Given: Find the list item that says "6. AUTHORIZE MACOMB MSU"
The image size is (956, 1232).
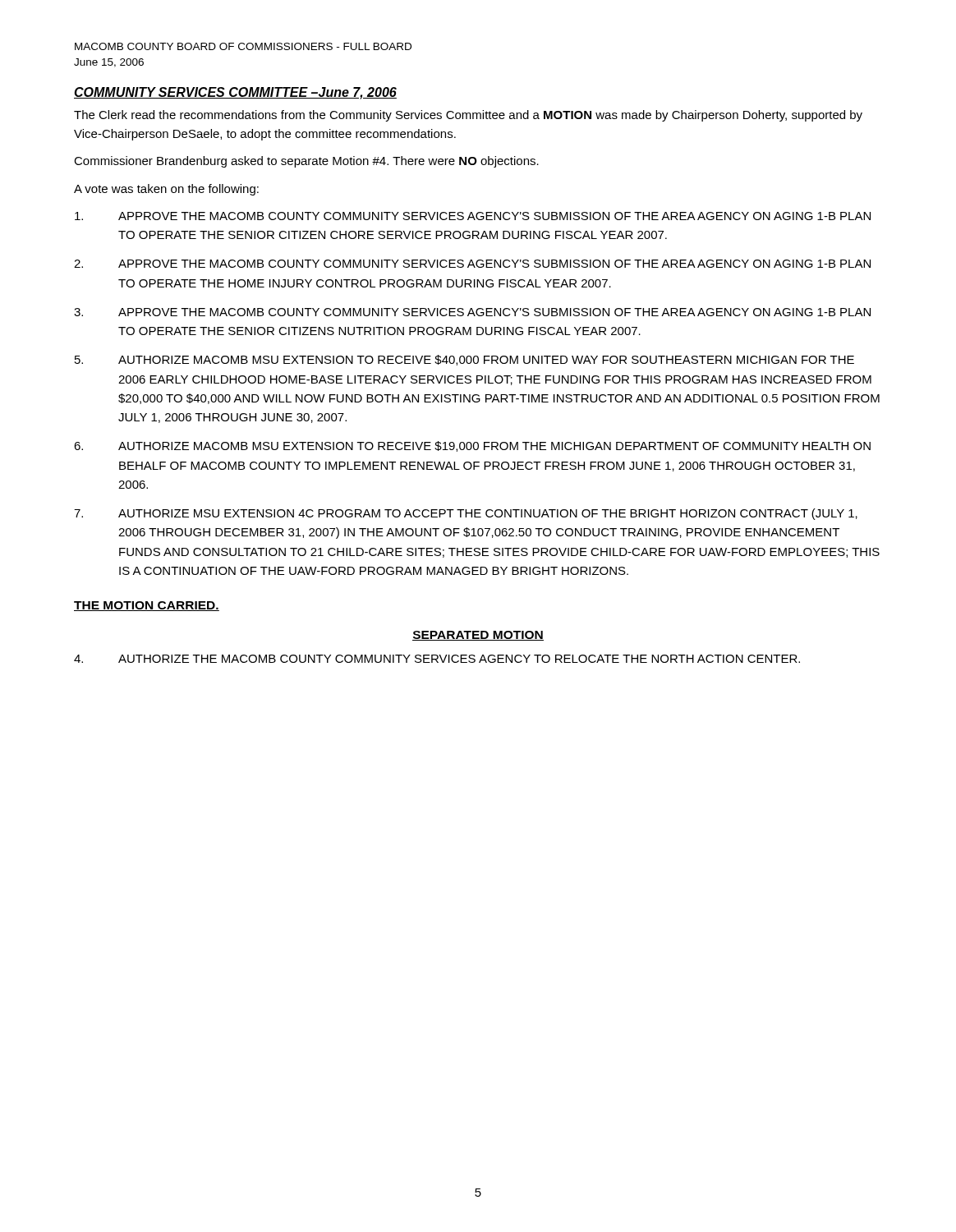Looking at the screenshot, I should click(x=478, y=465).
